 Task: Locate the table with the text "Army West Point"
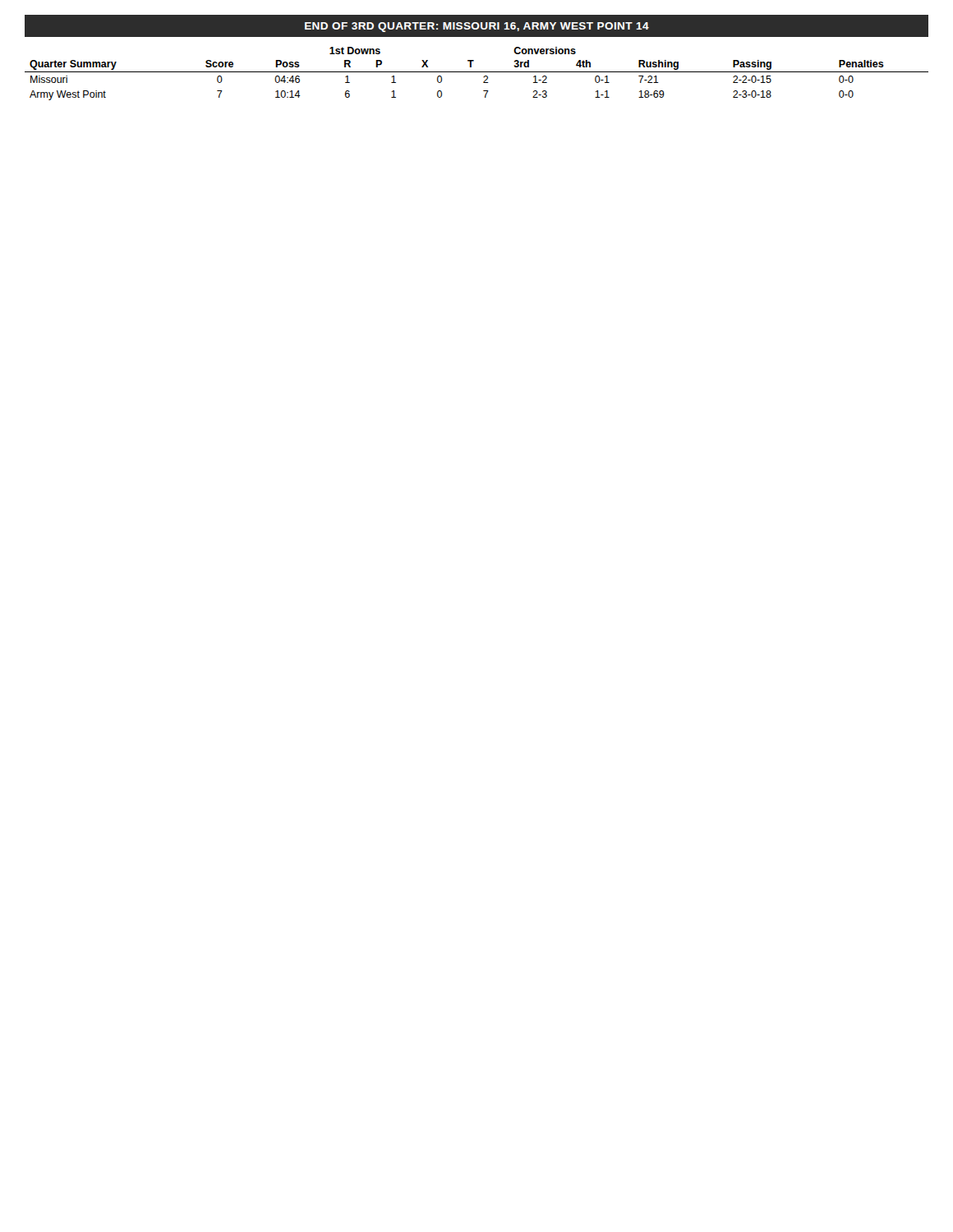tap(476, 73)
